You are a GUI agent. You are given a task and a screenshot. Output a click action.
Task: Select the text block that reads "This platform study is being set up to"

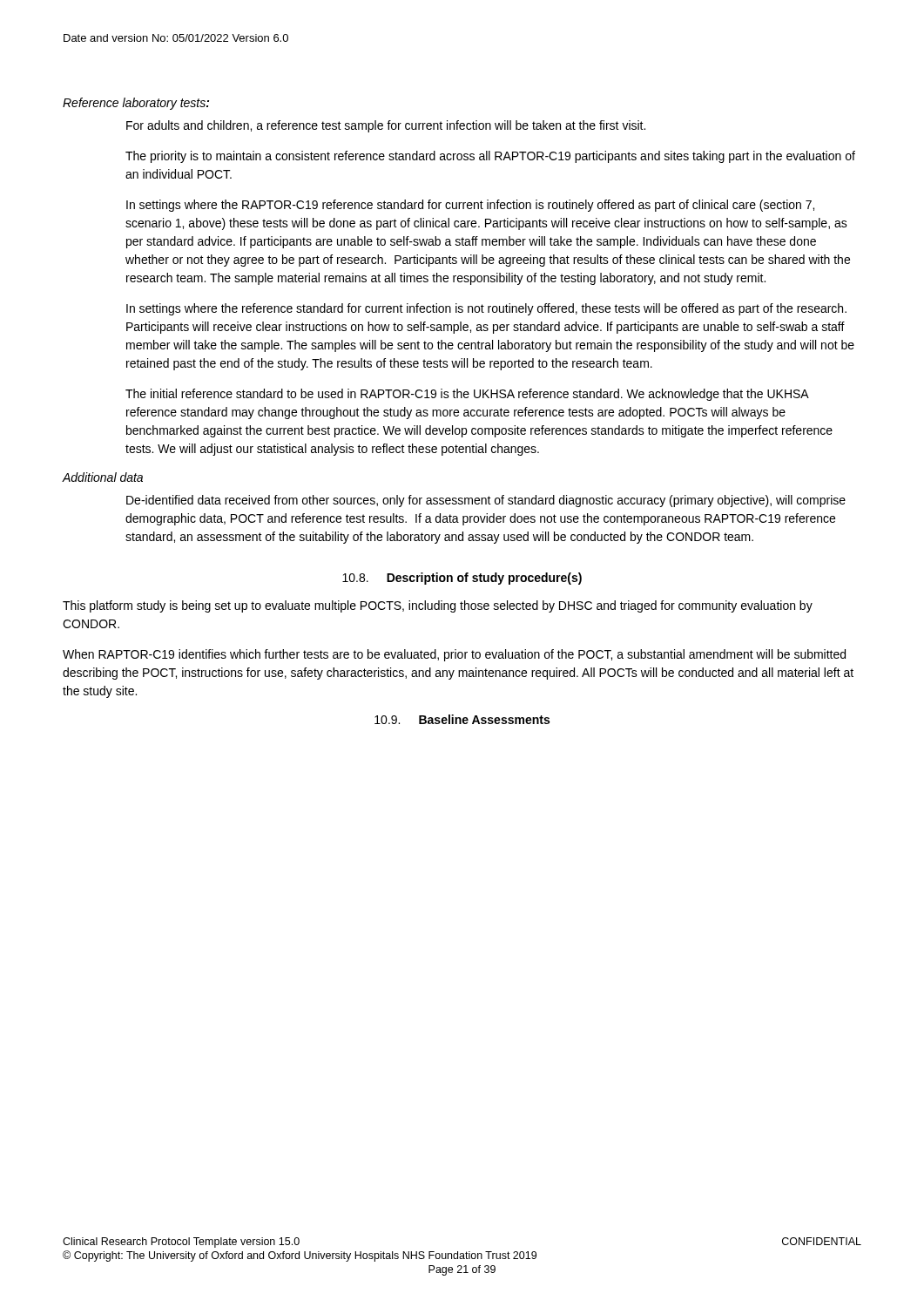(437, 615)
